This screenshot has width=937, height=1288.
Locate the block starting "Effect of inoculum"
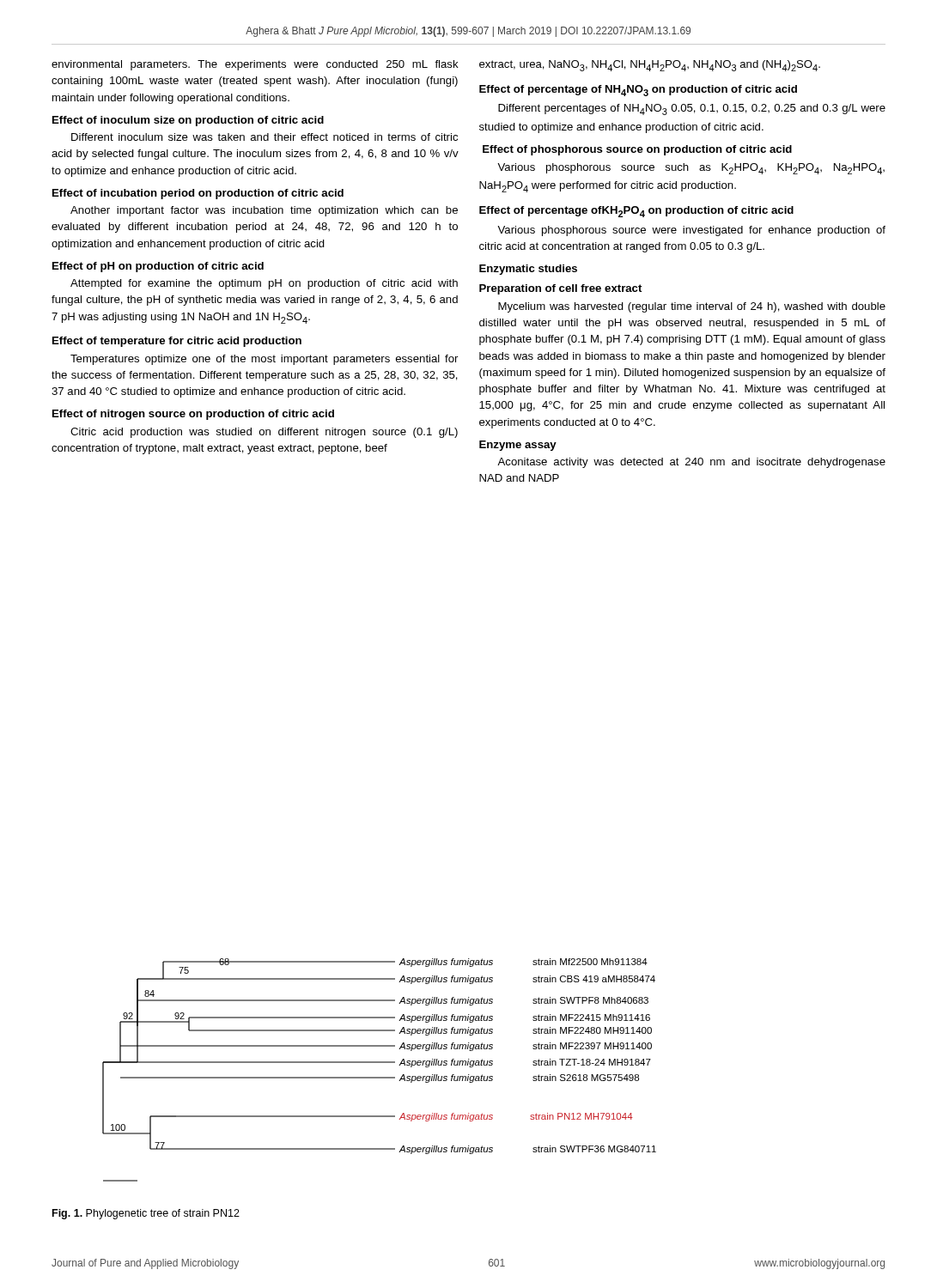(188, 120)
